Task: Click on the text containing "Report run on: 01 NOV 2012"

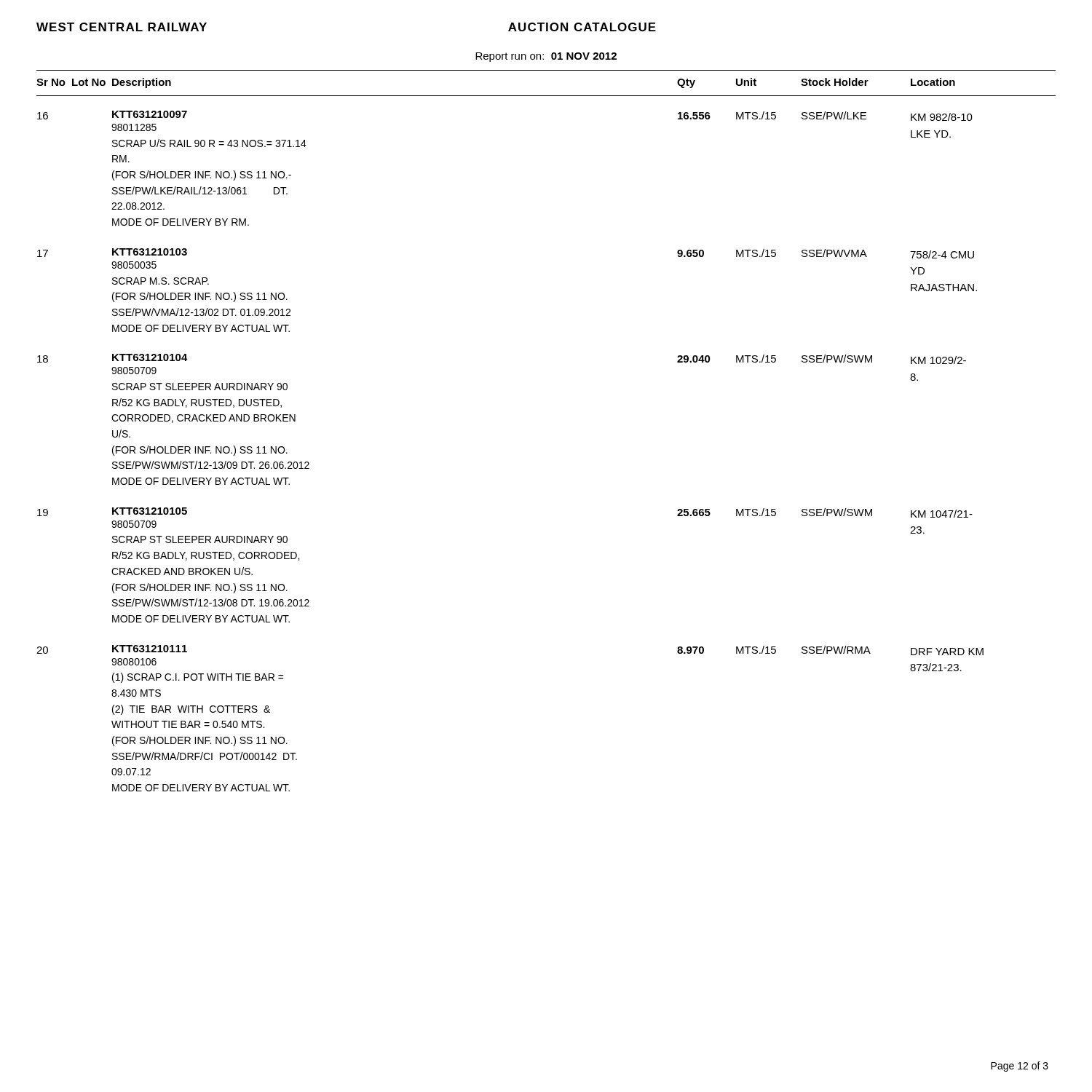Action: (x=546, y=56)
